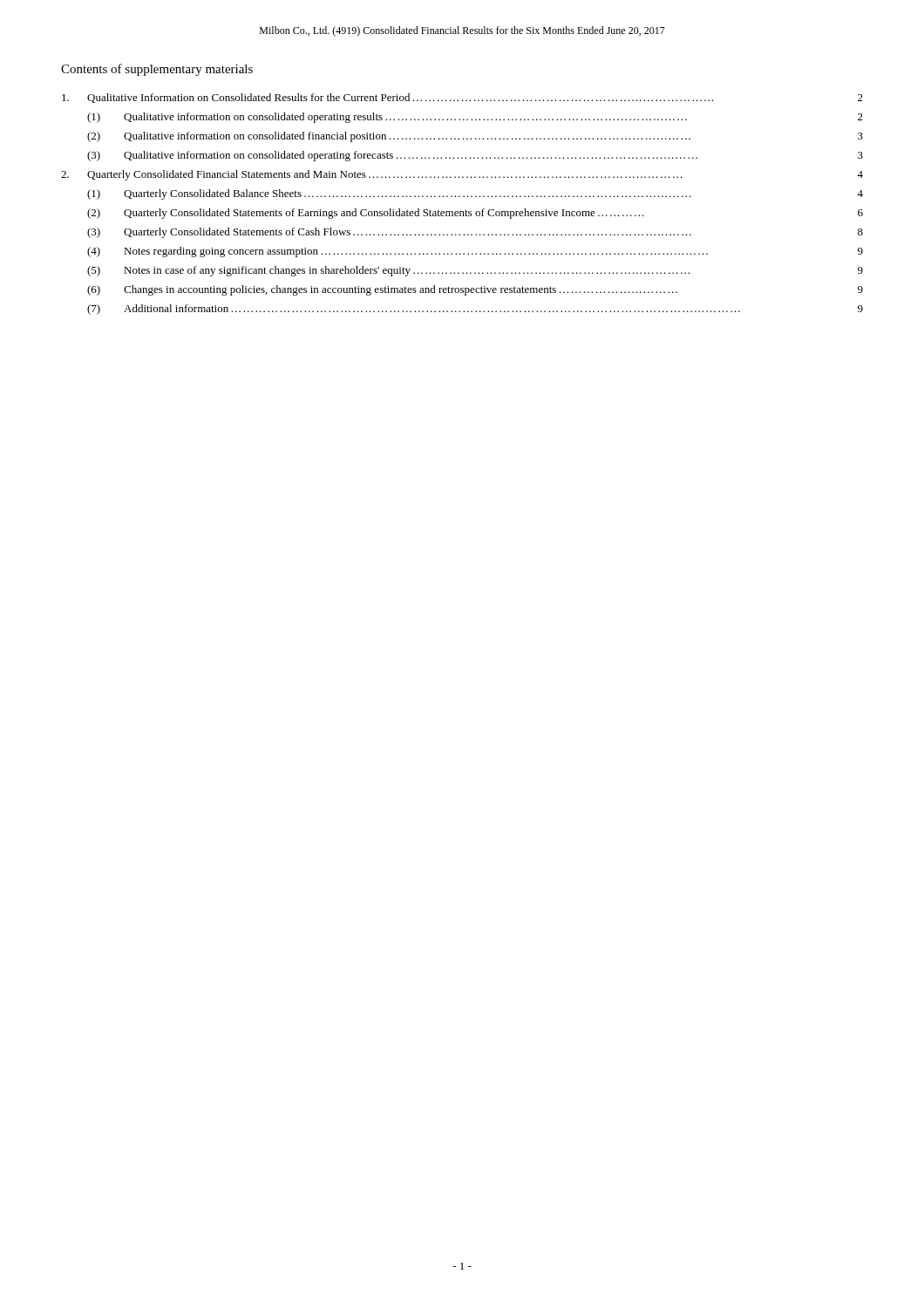
Task: Select the text block starting "2. Quarterly Consolidated Financial"
Action: [462, 175]
